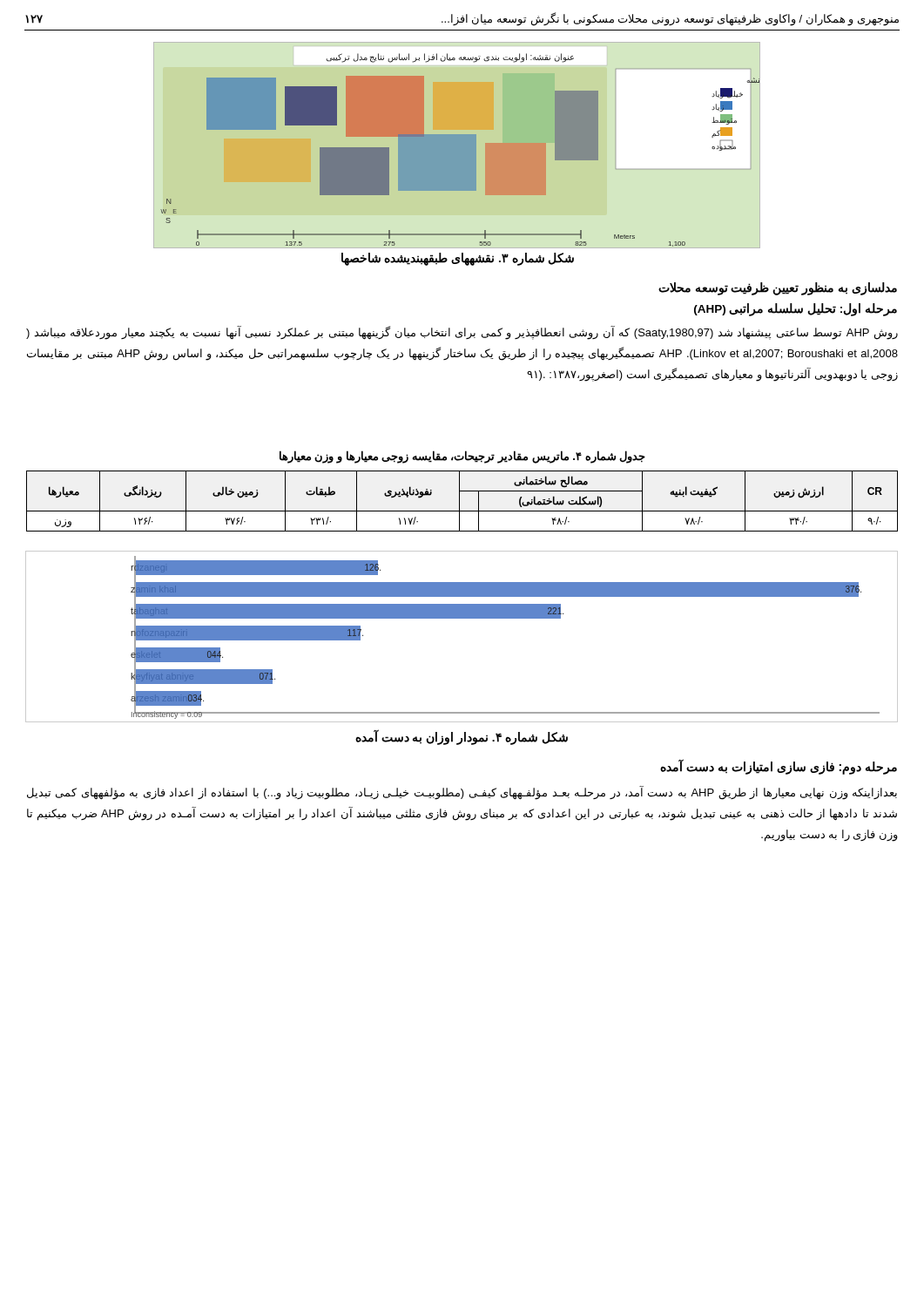Point to the text starting "جدول شماره ۴. ماتریس مقادیر ترجیحات،"
Viewport: 924px width, 1307px height.
coord(462,456)
